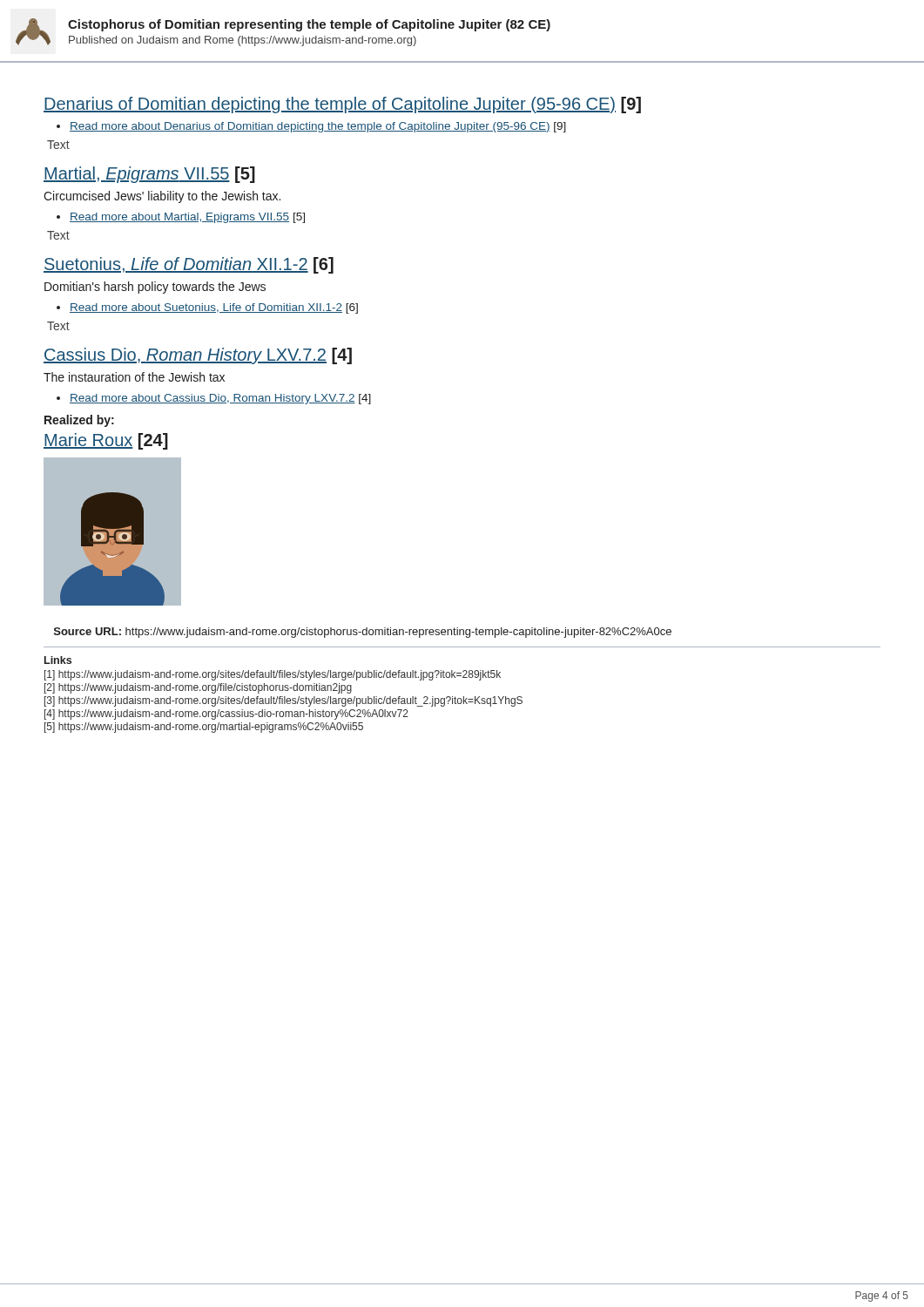This screenshot has height=1307, width=924.
Task: Locate the text "The instauration of the Jewish tax"
Action: (x=134, y=377)
